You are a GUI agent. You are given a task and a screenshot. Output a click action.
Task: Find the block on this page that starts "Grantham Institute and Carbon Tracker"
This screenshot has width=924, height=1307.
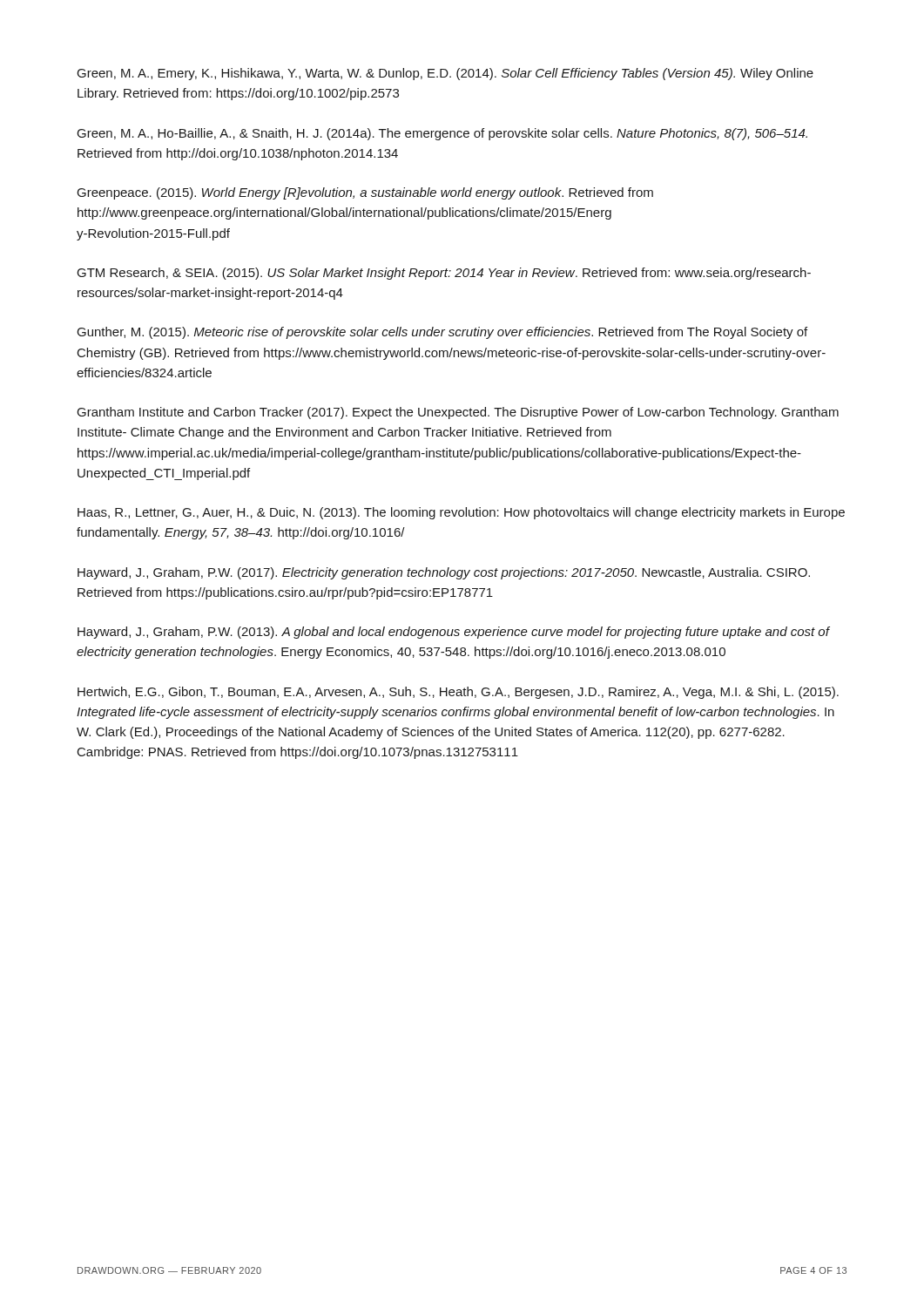[x=458, y=442]
